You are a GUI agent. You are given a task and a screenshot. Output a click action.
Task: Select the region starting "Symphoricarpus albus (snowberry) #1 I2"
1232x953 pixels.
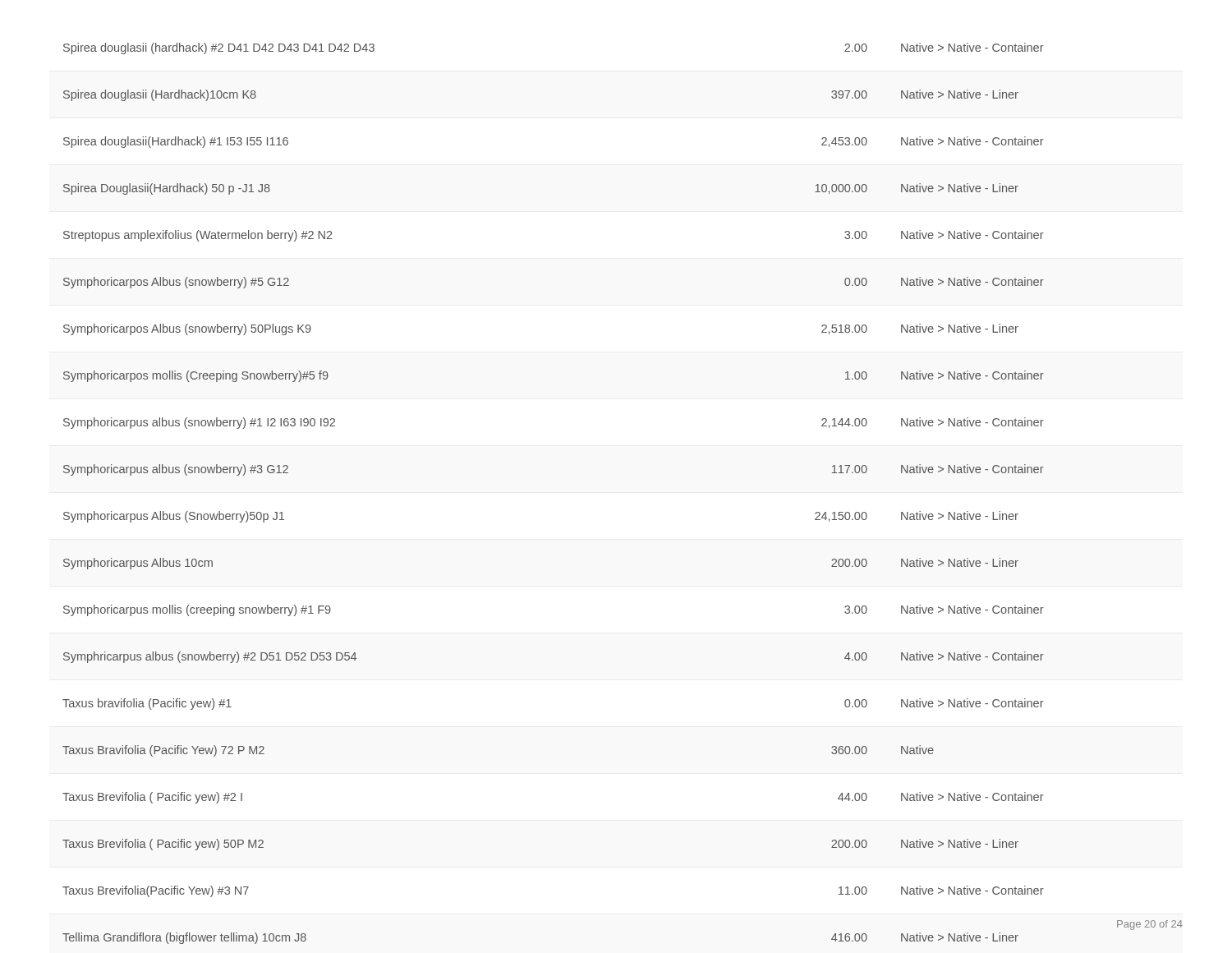[x=195, y=423]
